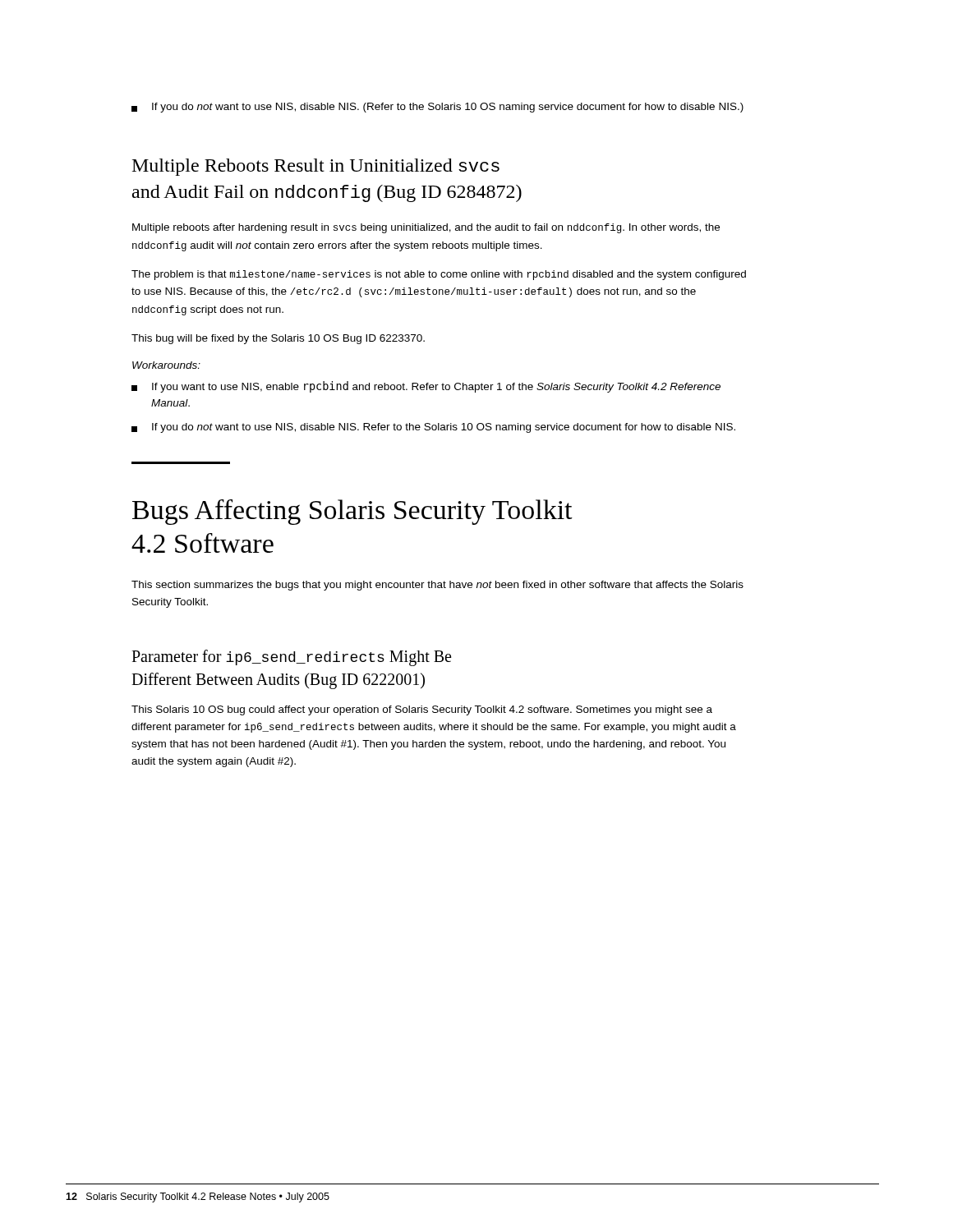
Task: Find the text block starting "Bugs Affecting Solaris Security Toolkit4.2 Software"
Action: 440,527
